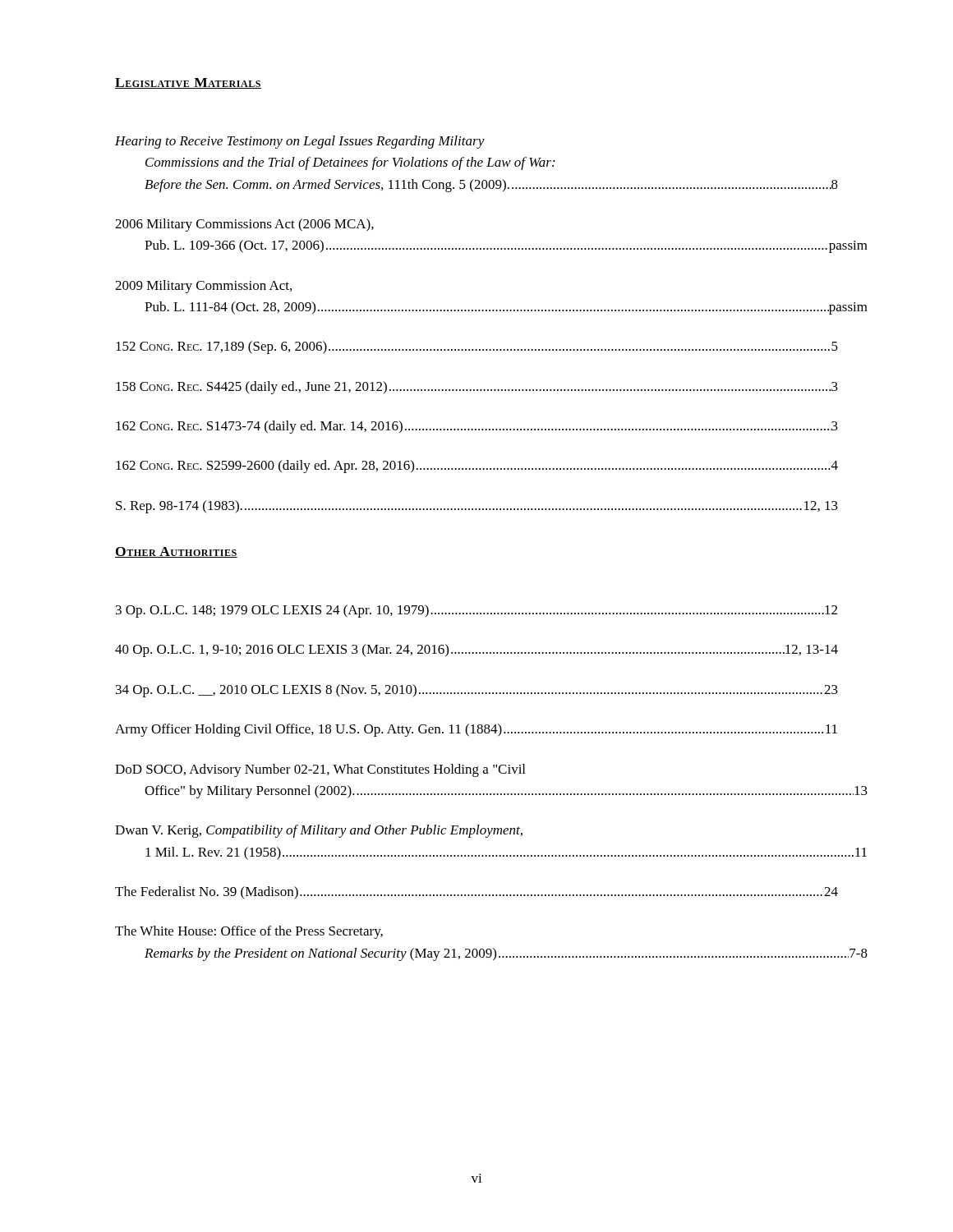Click on the region starting "152 Cong. Rec. 17,189 (Sep. 6,"
953x1232 pixels.
(476, 347)
